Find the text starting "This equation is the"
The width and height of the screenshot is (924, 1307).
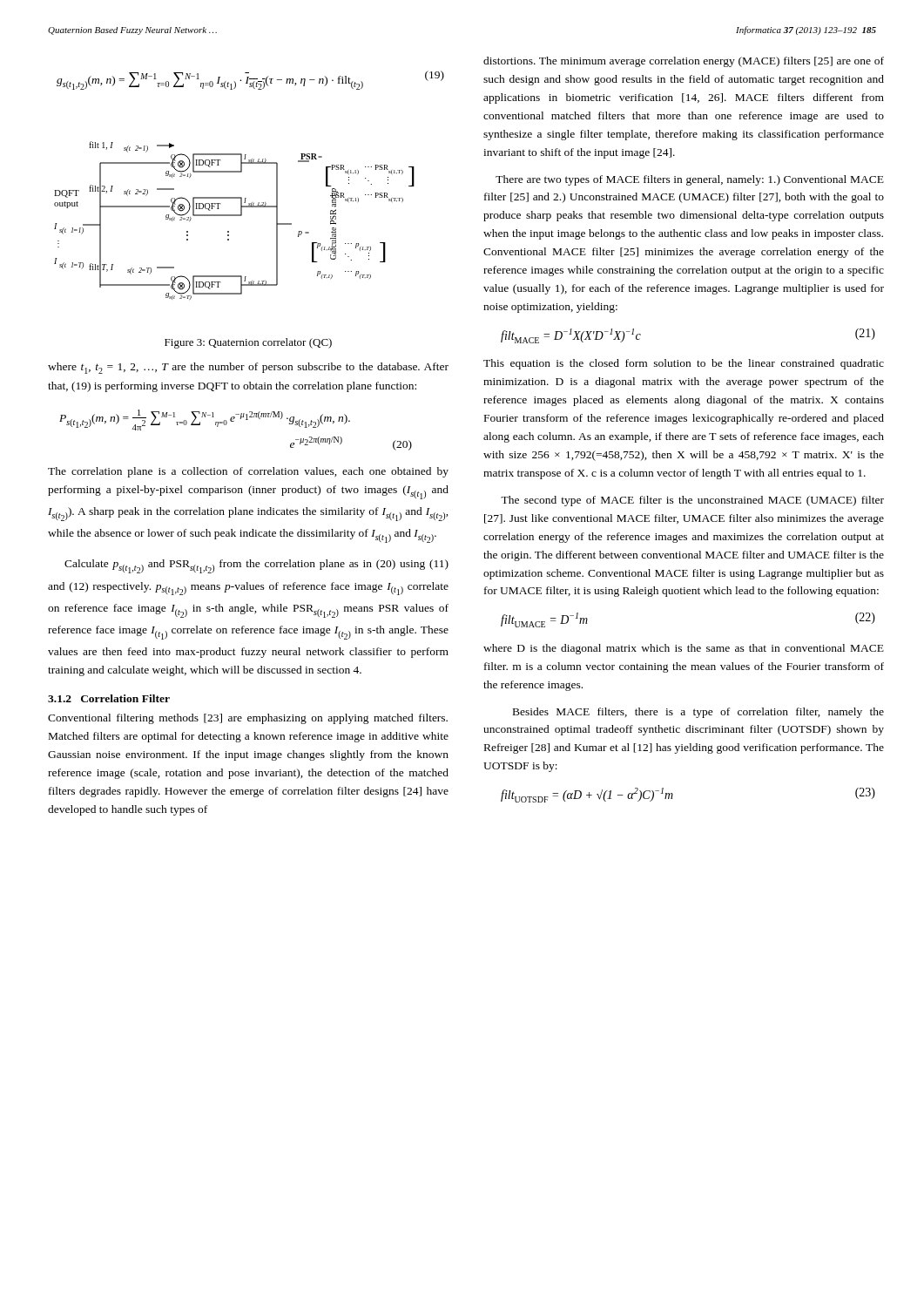coord(684,418)
